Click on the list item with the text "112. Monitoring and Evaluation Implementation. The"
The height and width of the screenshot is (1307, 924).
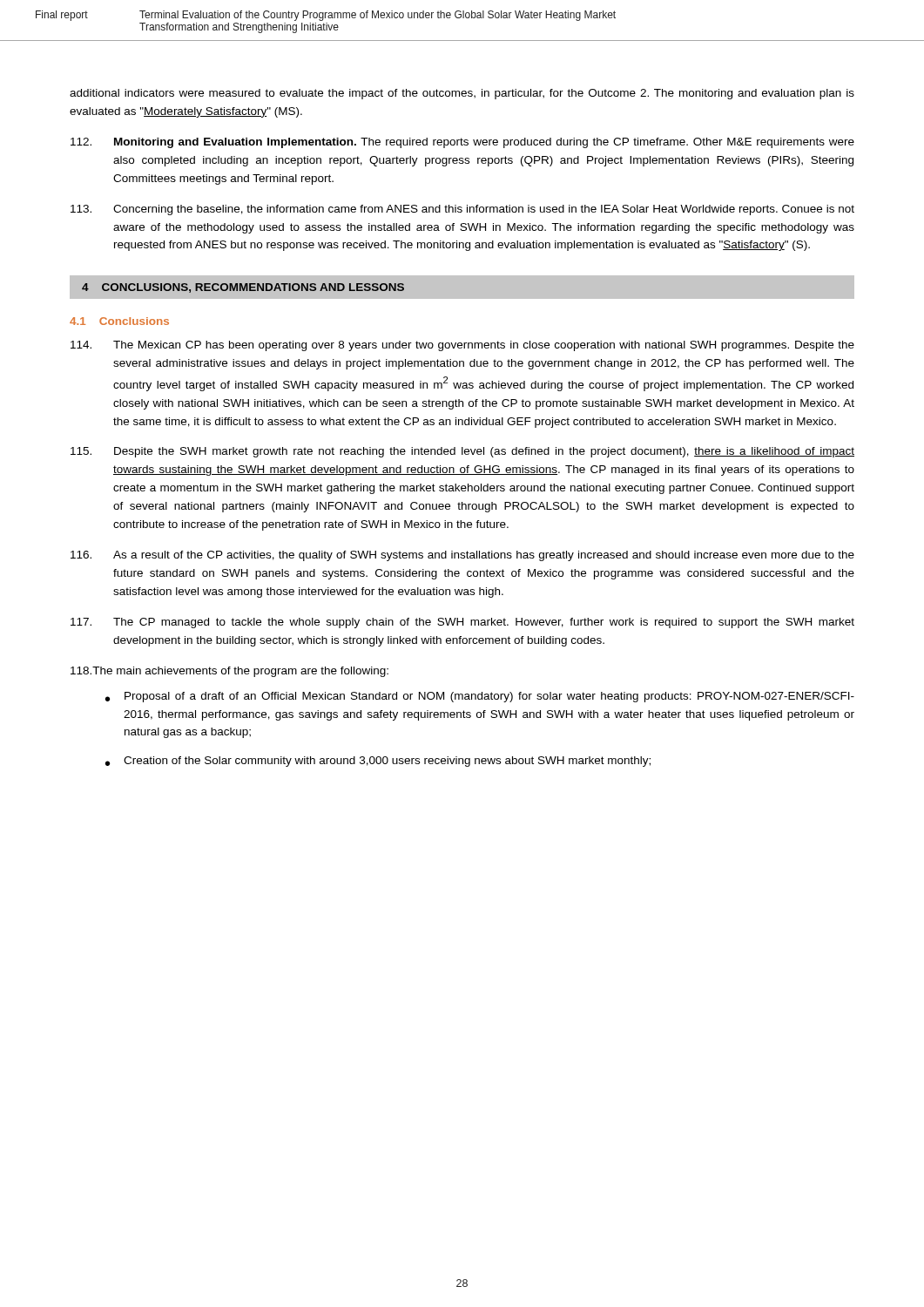click(x=462, y=160)
